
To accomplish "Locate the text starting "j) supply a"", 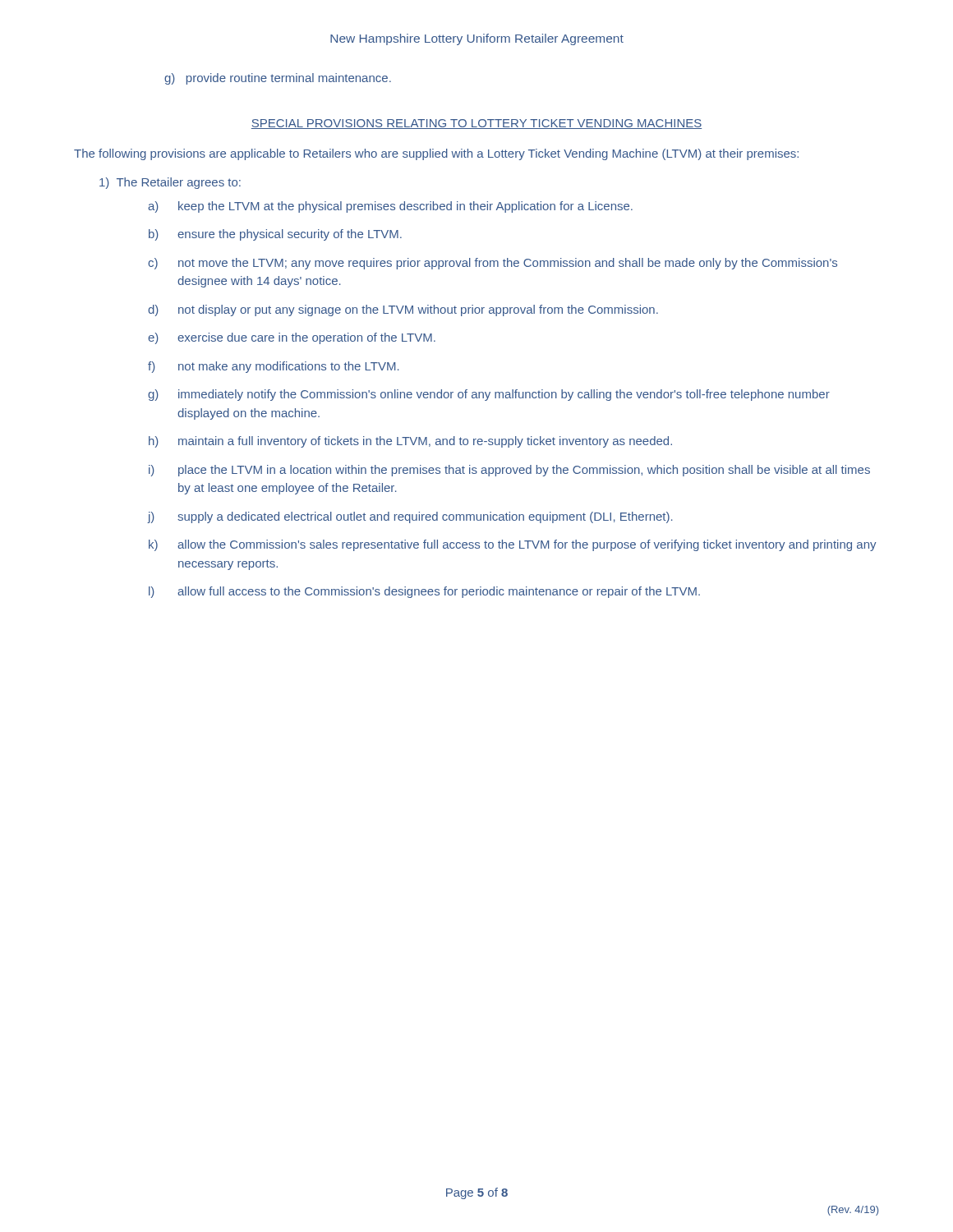I will pyautogui.click(x=513, y=516).
